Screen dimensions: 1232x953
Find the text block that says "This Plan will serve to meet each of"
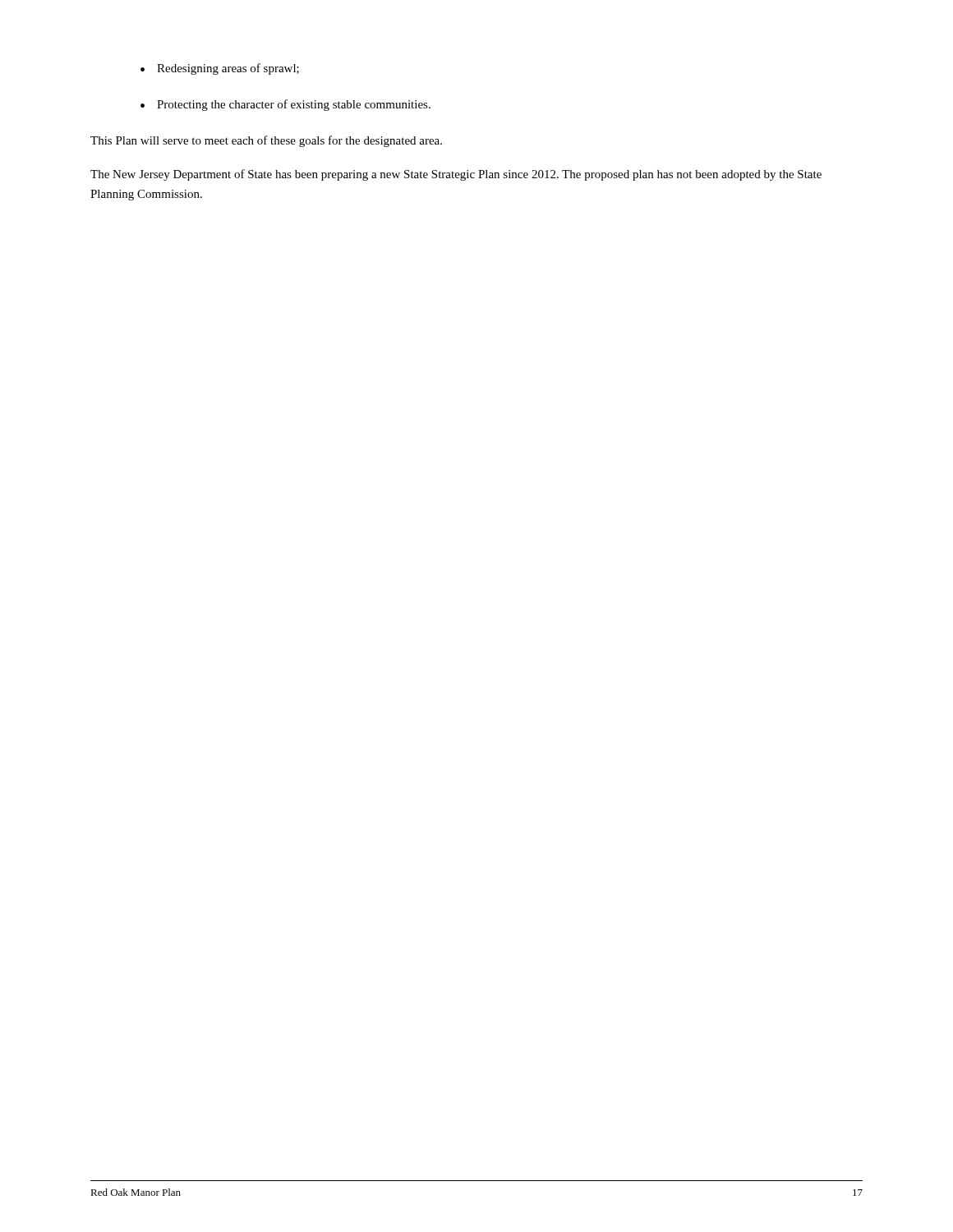tap(267, 140)
